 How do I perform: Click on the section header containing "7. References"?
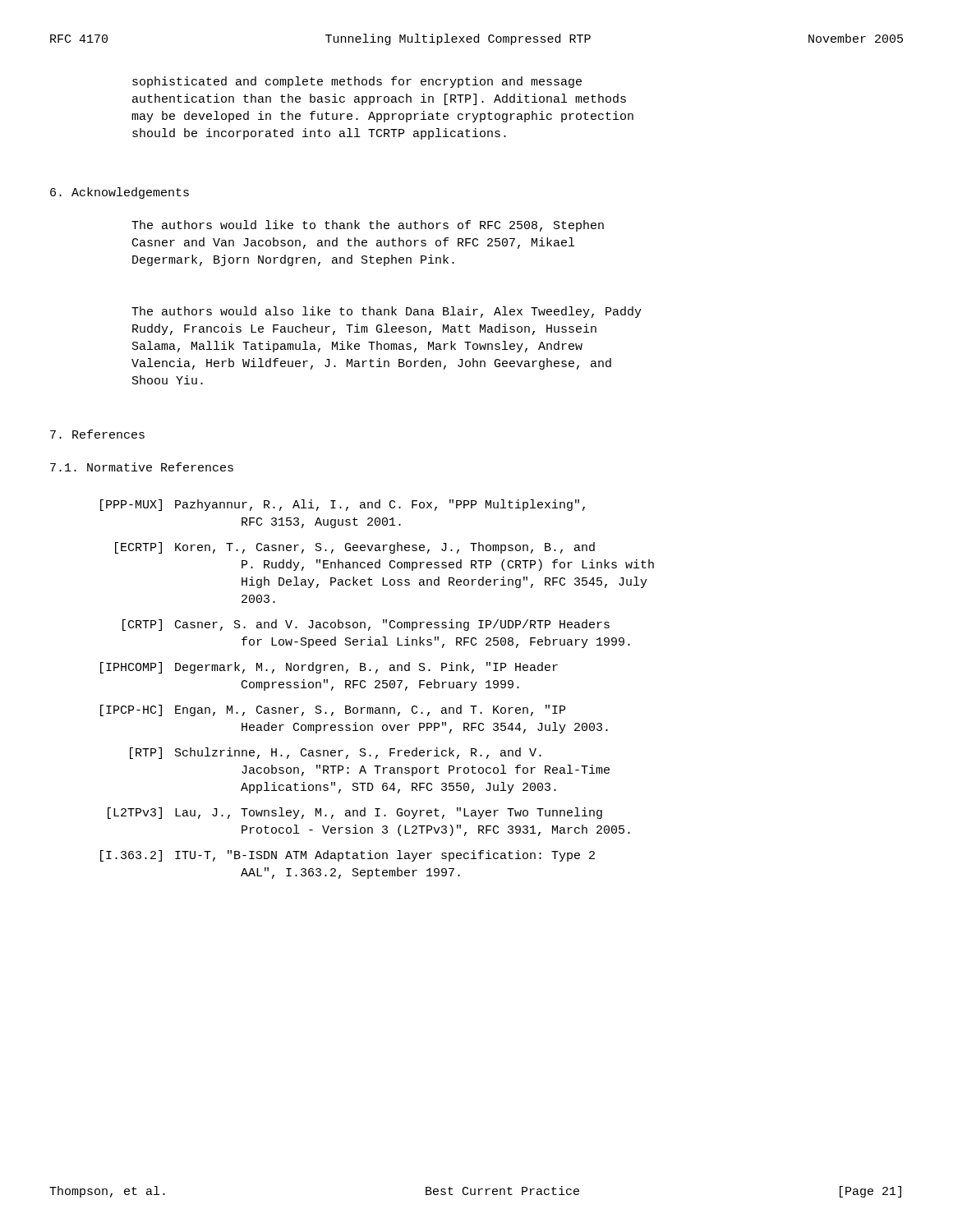pyautogui.click(x=97, y=436)
